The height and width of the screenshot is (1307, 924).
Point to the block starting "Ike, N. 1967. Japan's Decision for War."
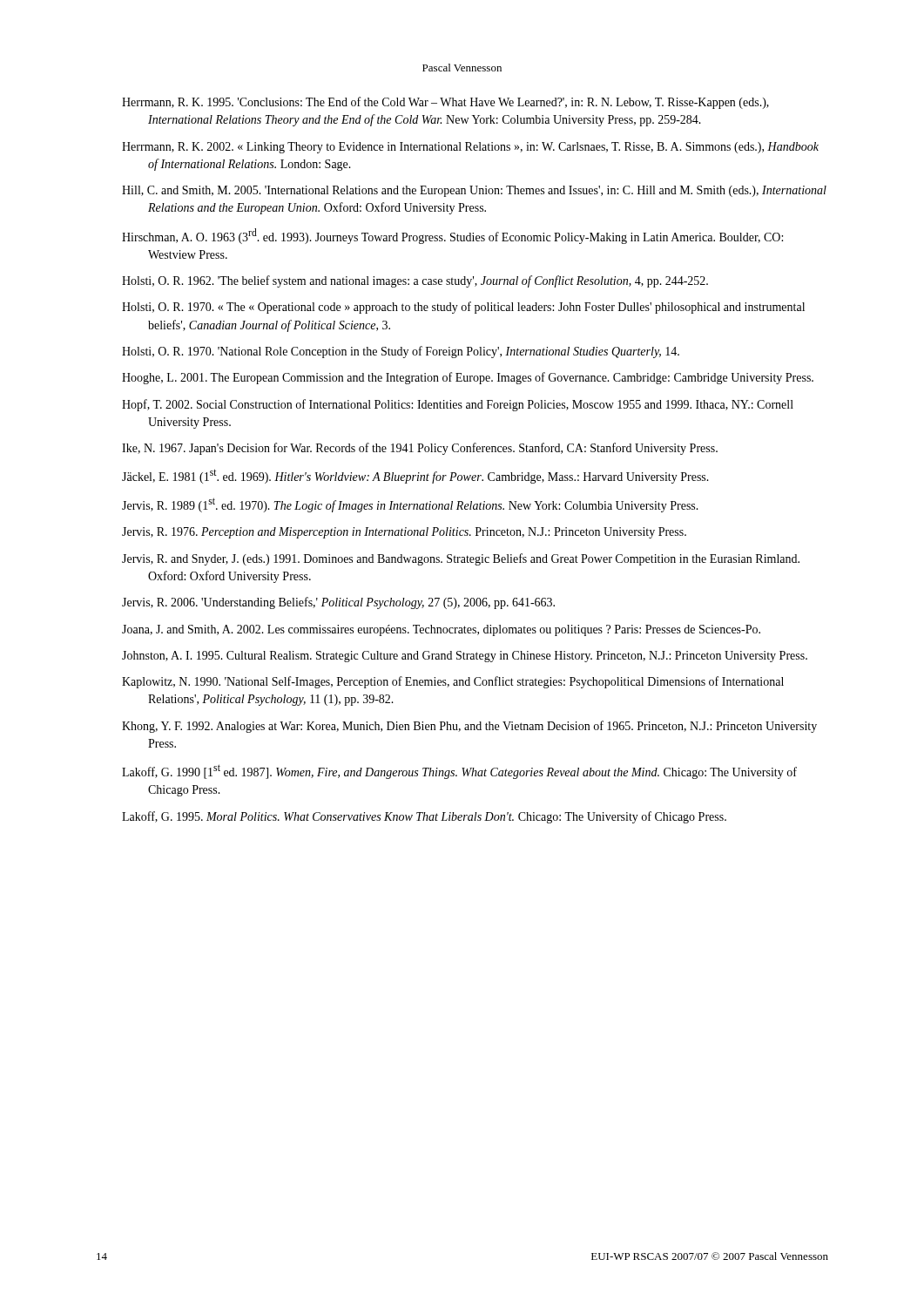tap(475, 449)
